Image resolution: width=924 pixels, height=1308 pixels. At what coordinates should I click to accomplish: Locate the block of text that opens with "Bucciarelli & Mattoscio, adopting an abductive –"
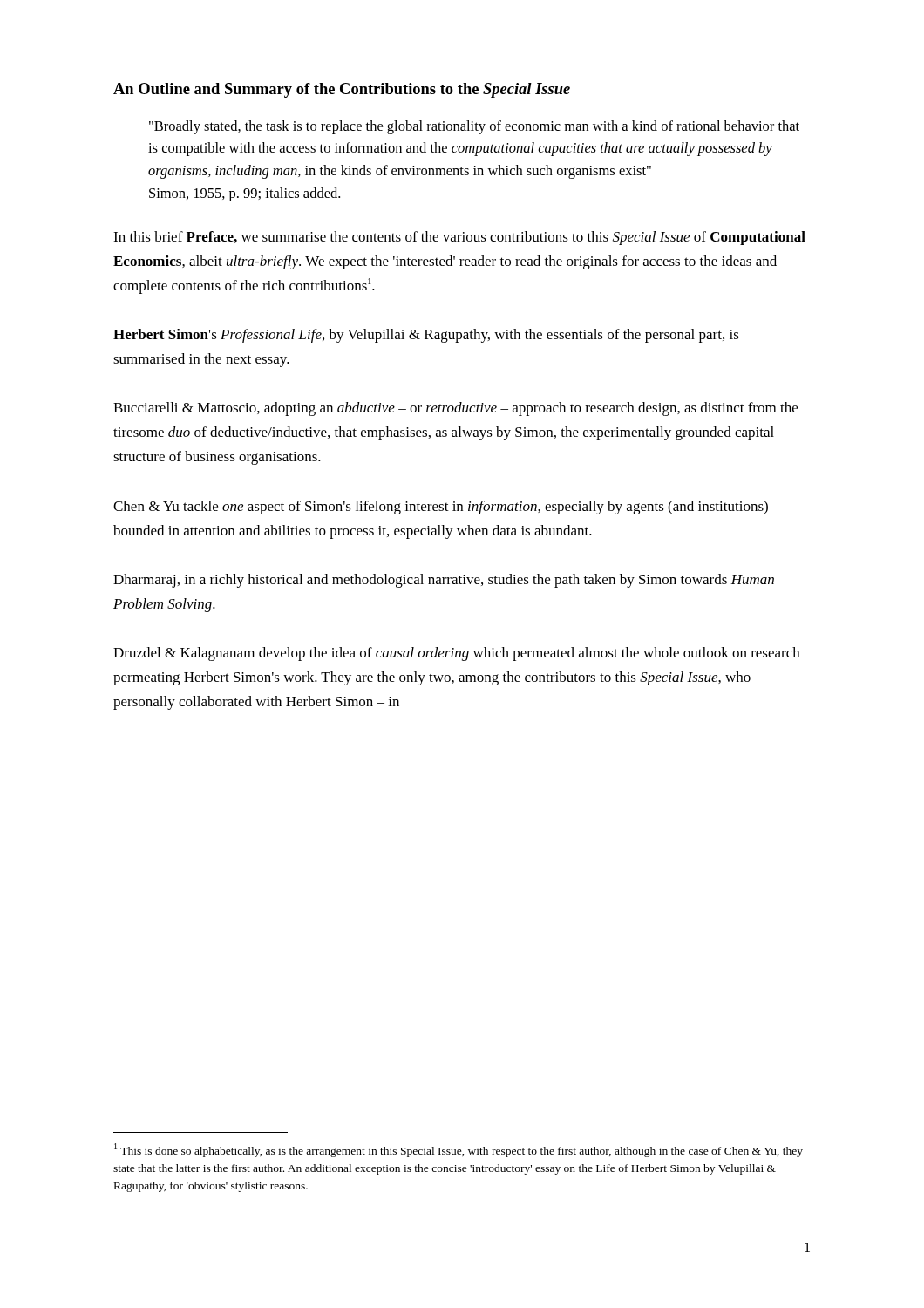click(x=456, y=432)
